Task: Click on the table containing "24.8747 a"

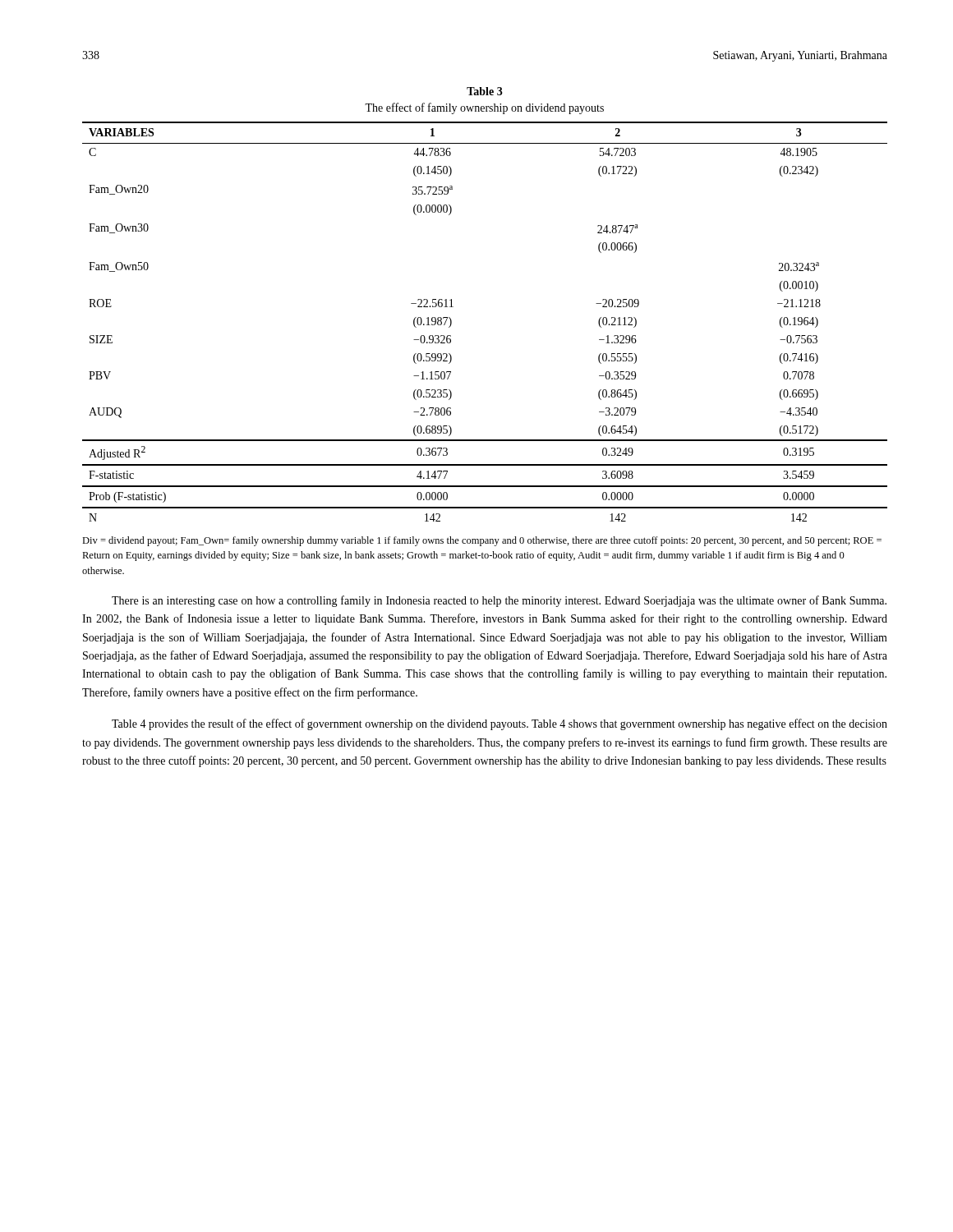Action: point(485,325)
